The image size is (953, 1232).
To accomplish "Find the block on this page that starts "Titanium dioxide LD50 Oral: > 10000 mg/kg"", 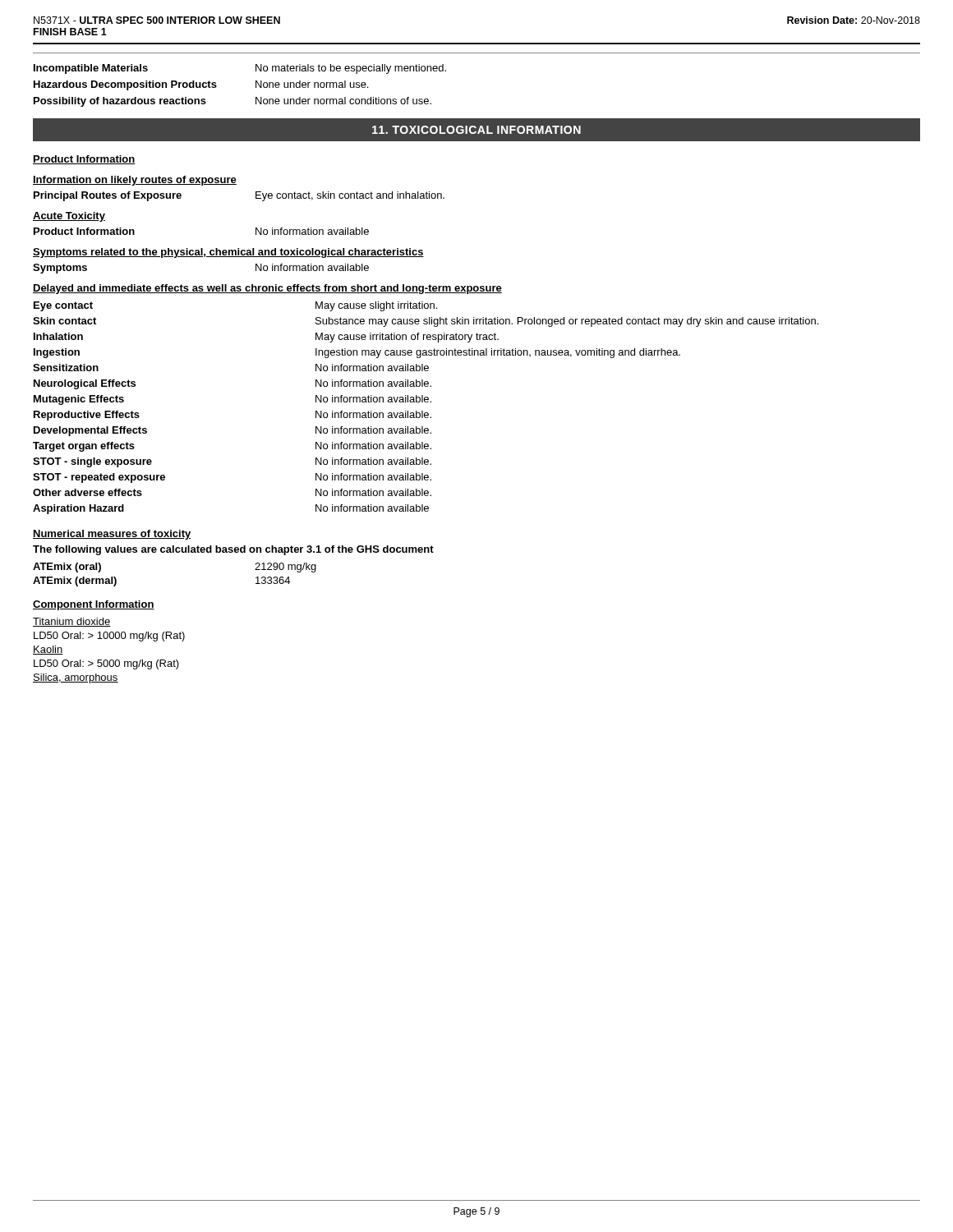I will point(72,622).
